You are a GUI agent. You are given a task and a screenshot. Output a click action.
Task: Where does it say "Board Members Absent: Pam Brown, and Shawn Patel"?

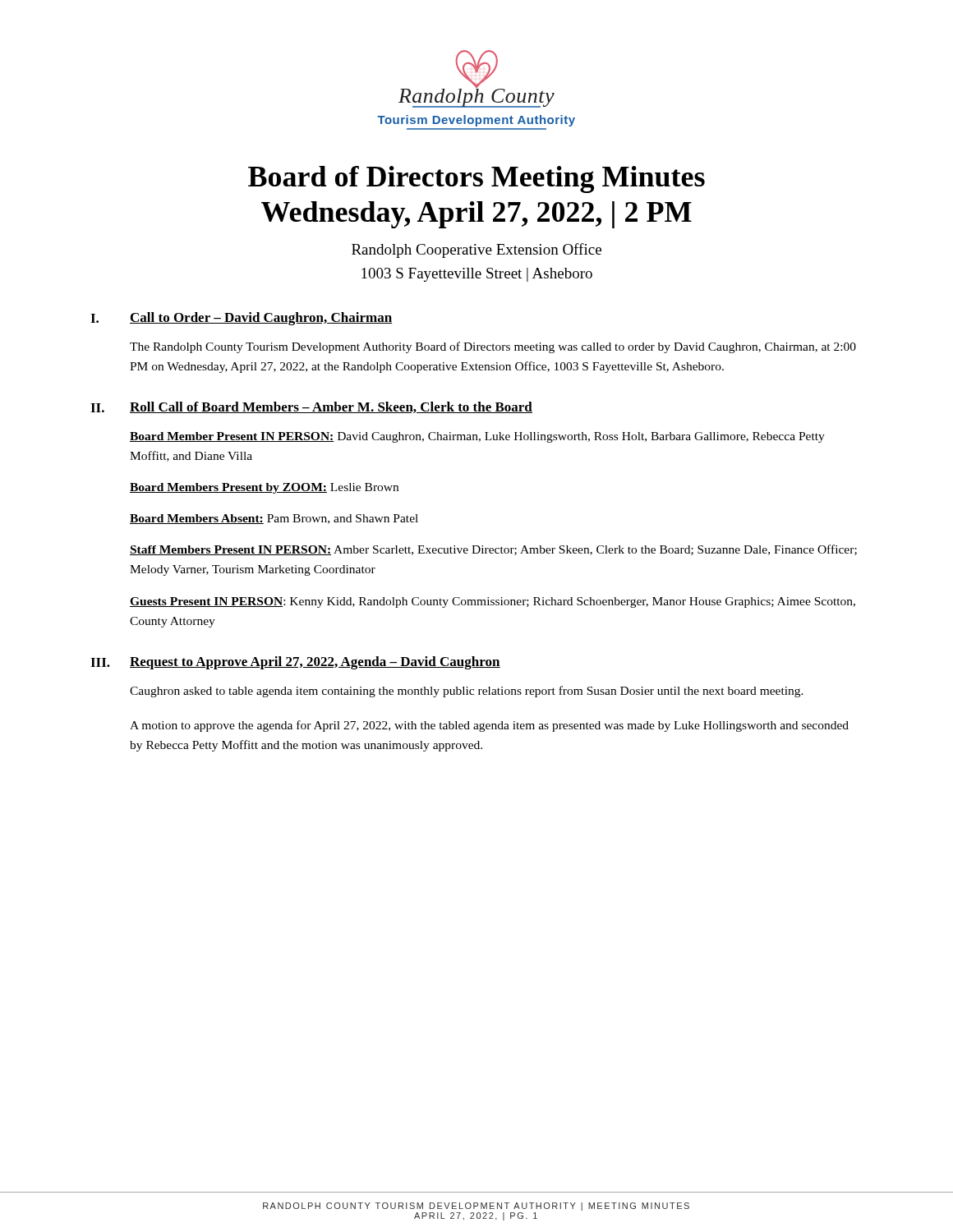pos(274,518)
